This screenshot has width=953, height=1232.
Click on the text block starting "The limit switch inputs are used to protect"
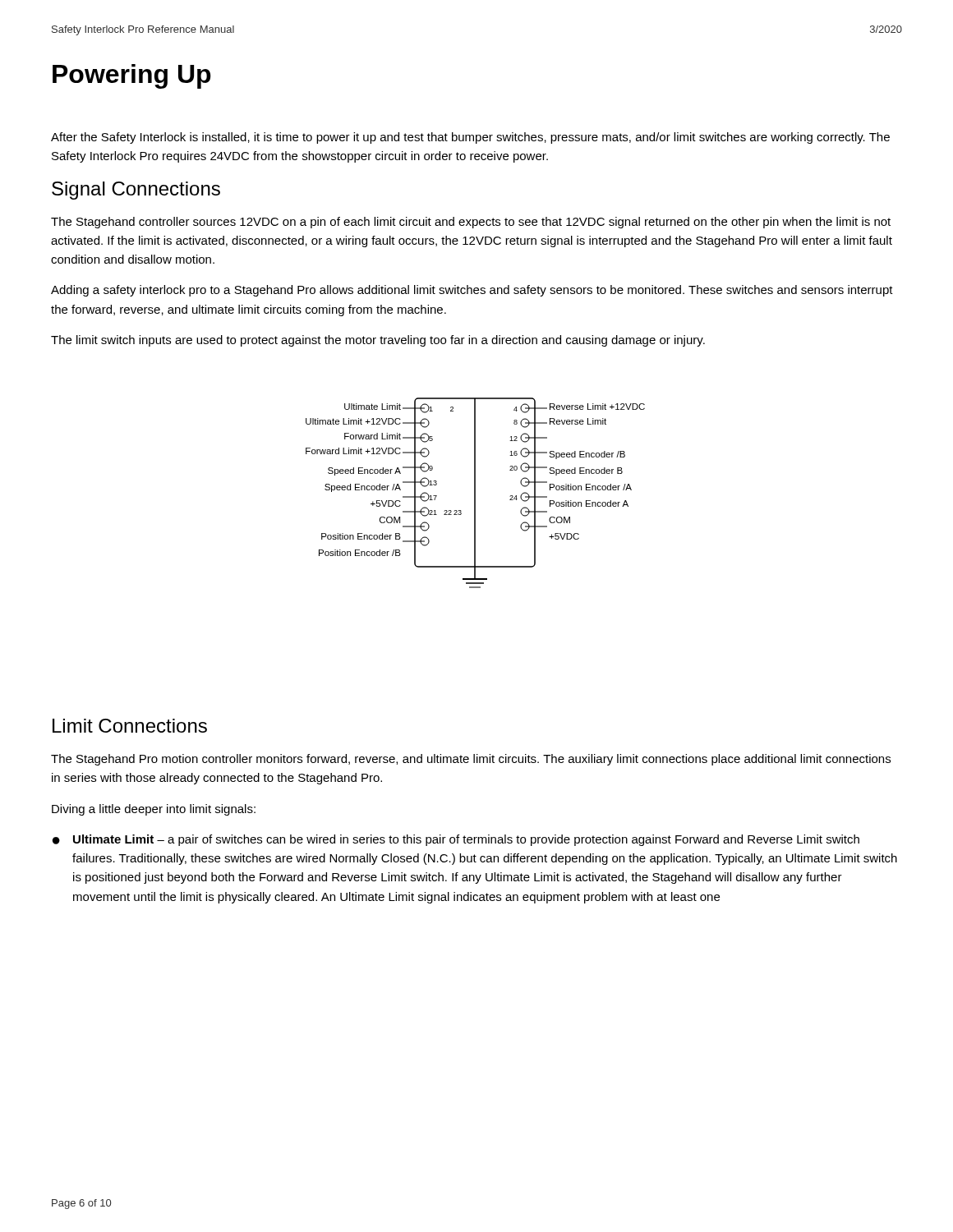[x=476, y=339]
